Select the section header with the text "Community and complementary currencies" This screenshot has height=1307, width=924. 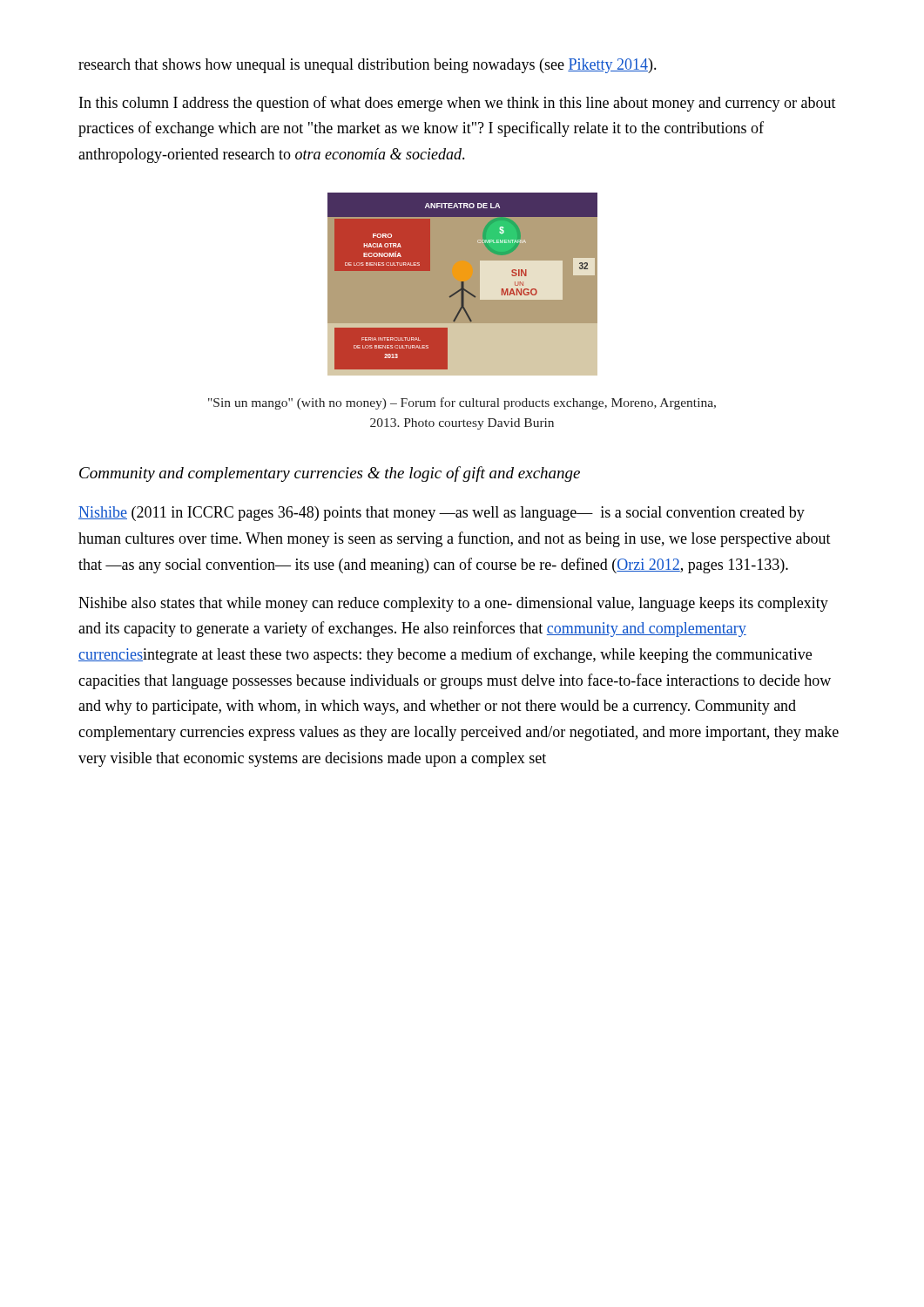coord(329,473)
